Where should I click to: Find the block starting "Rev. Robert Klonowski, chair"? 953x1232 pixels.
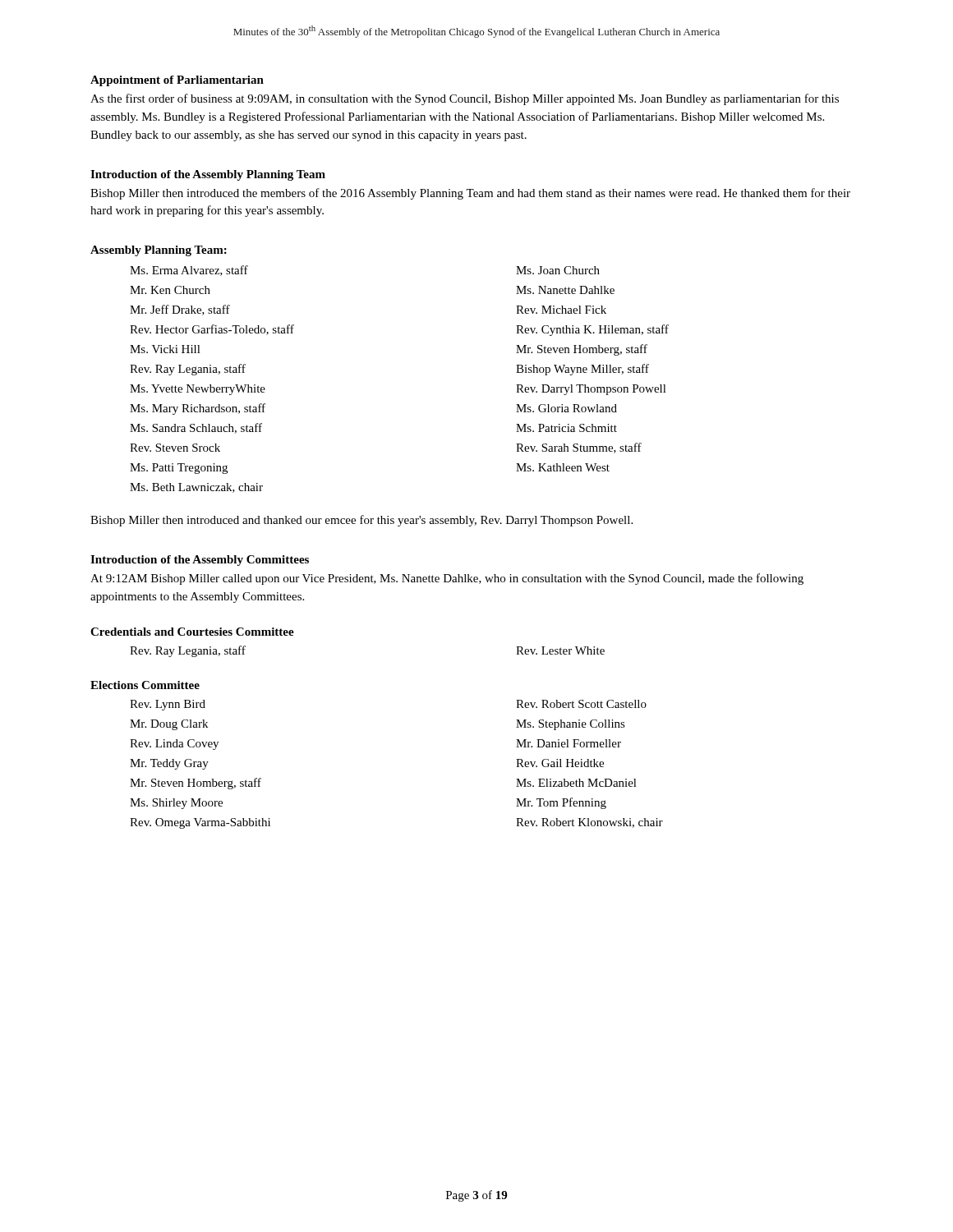pyautogui.click(x=589, y=823)
